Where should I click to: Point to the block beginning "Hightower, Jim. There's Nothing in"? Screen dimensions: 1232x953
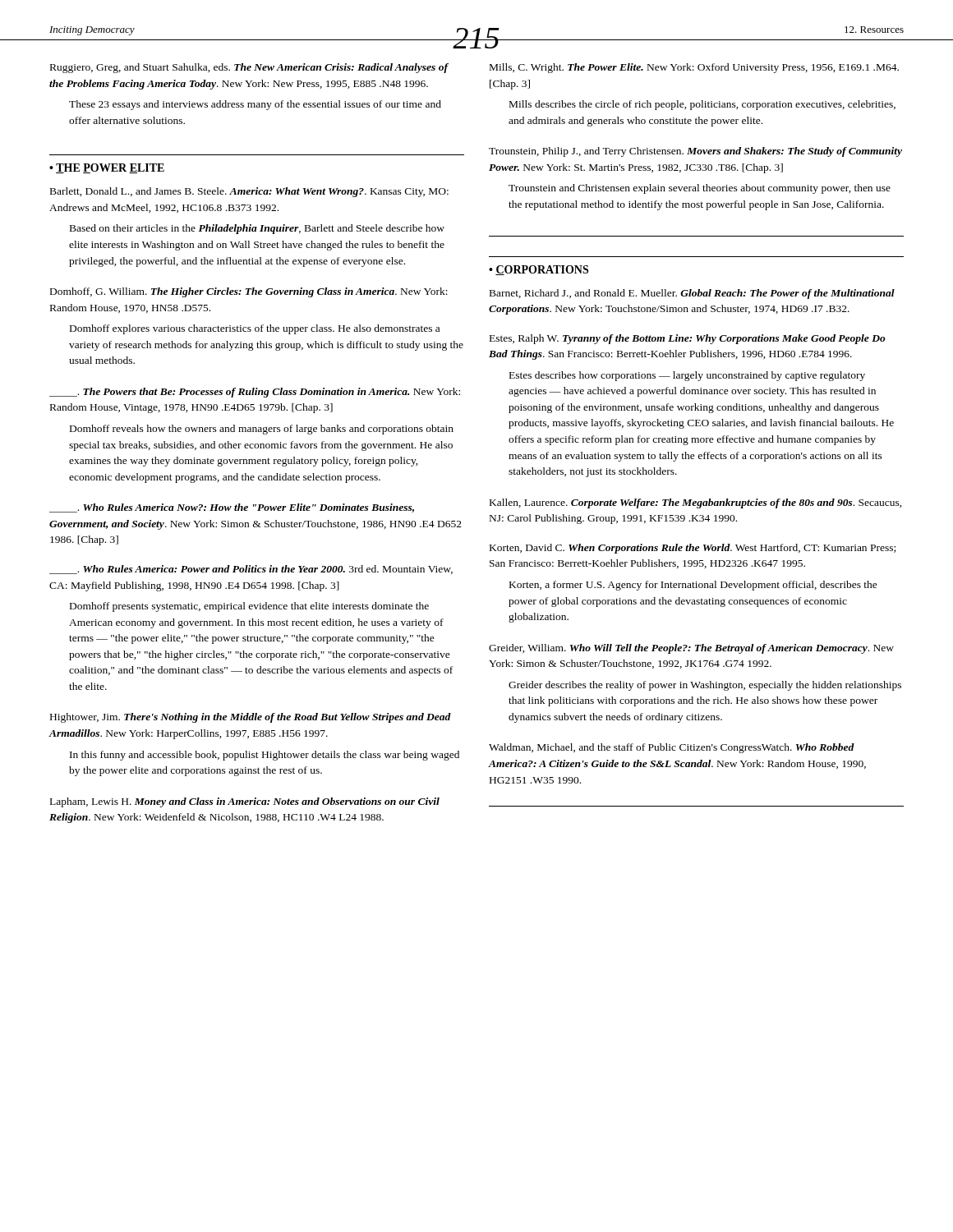click(x=257, y=744)
